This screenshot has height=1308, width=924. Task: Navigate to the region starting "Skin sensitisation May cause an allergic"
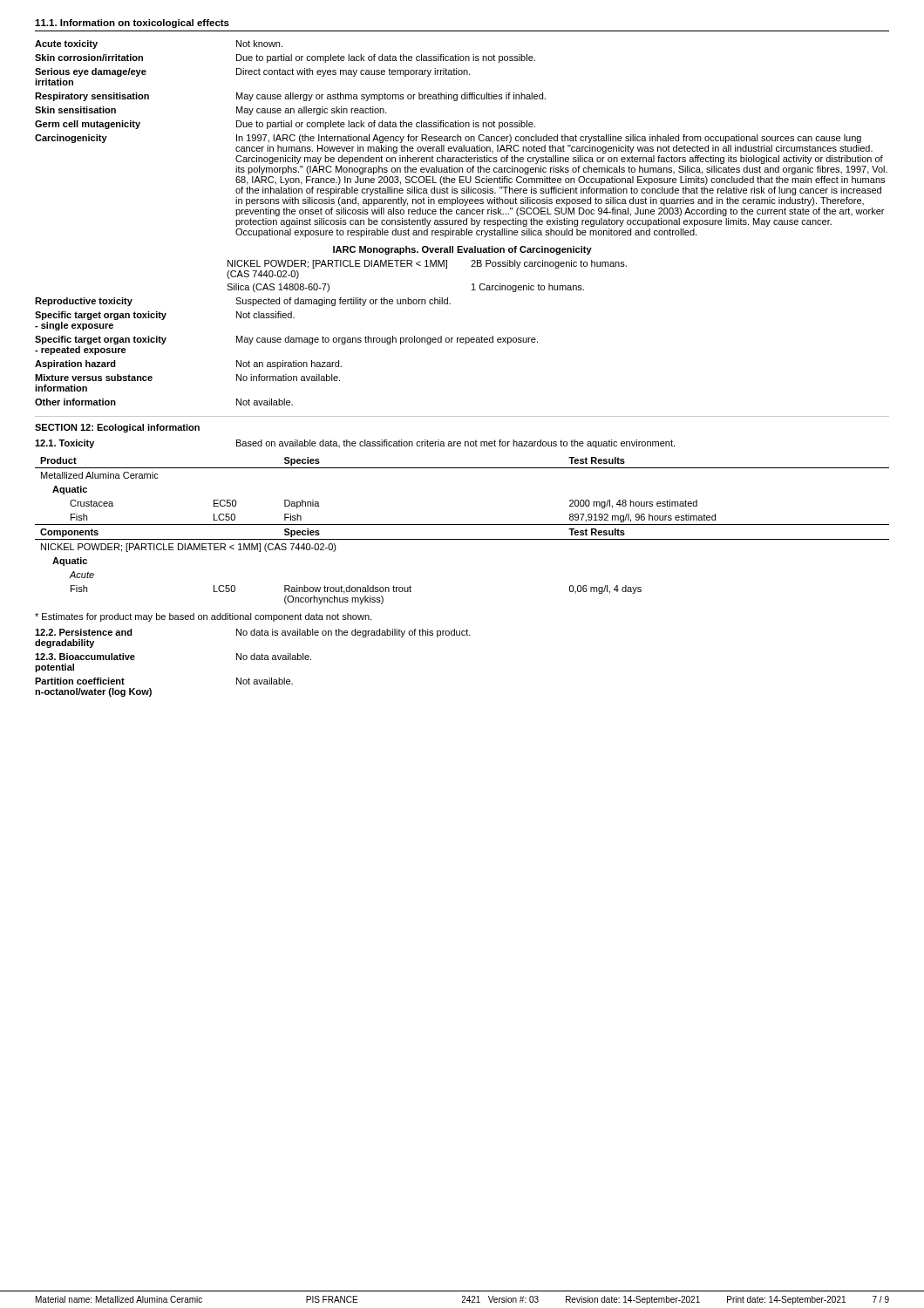(462, 110)
